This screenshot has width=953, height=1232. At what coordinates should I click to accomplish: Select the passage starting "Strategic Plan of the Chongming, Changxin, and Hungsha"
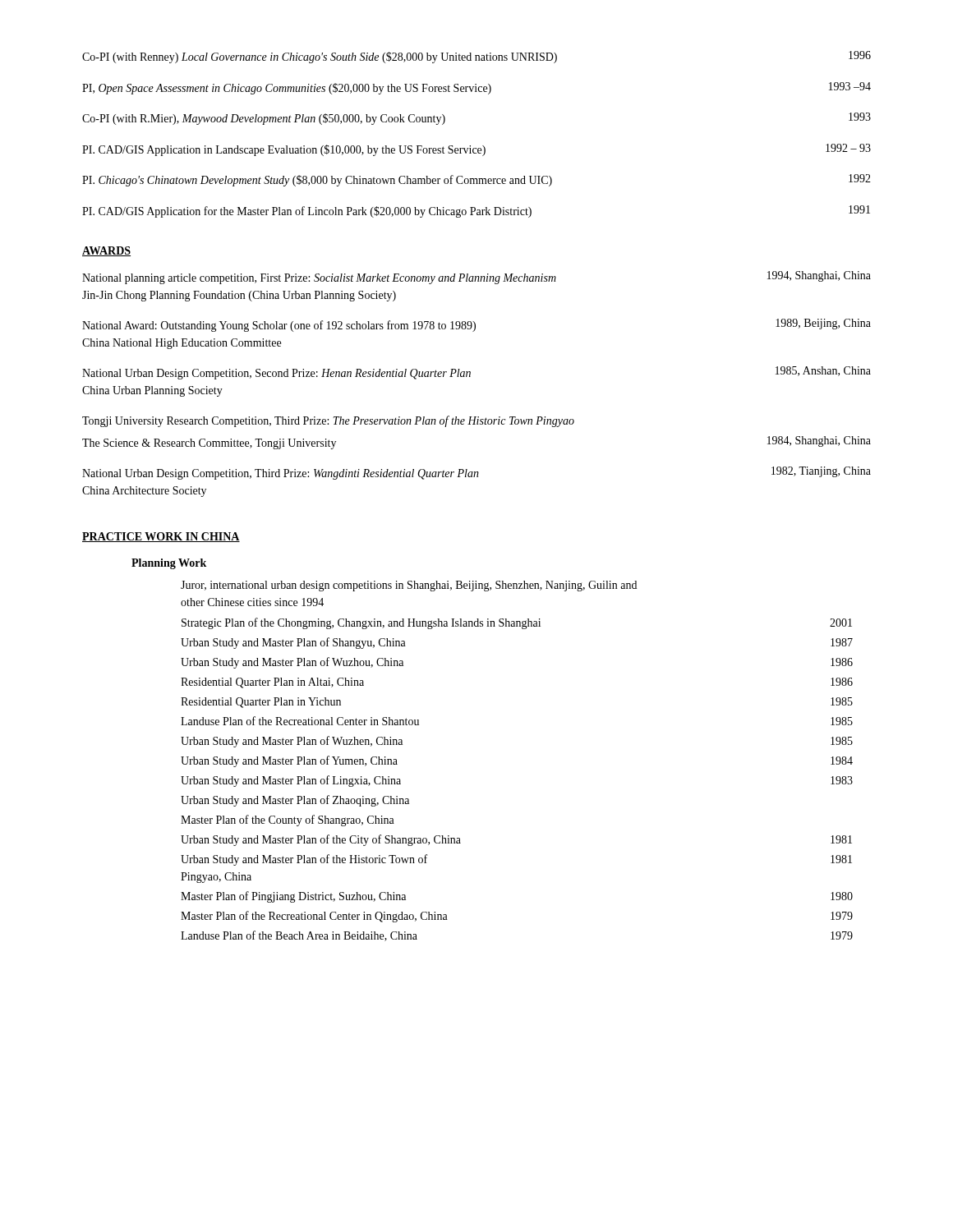[x=526, y=623]
